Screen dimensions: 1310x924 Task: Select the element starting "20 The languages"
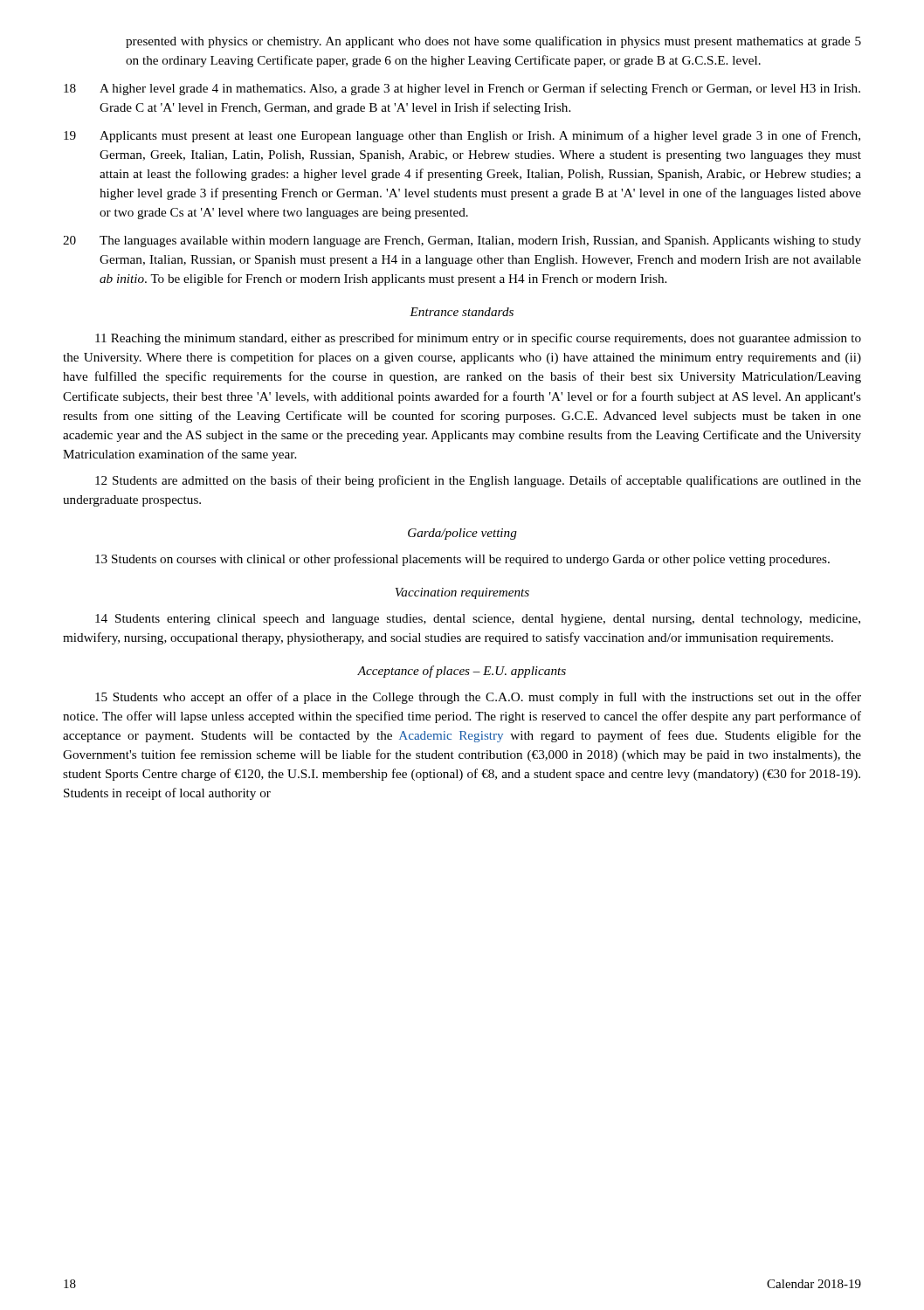tap(462, 260)
